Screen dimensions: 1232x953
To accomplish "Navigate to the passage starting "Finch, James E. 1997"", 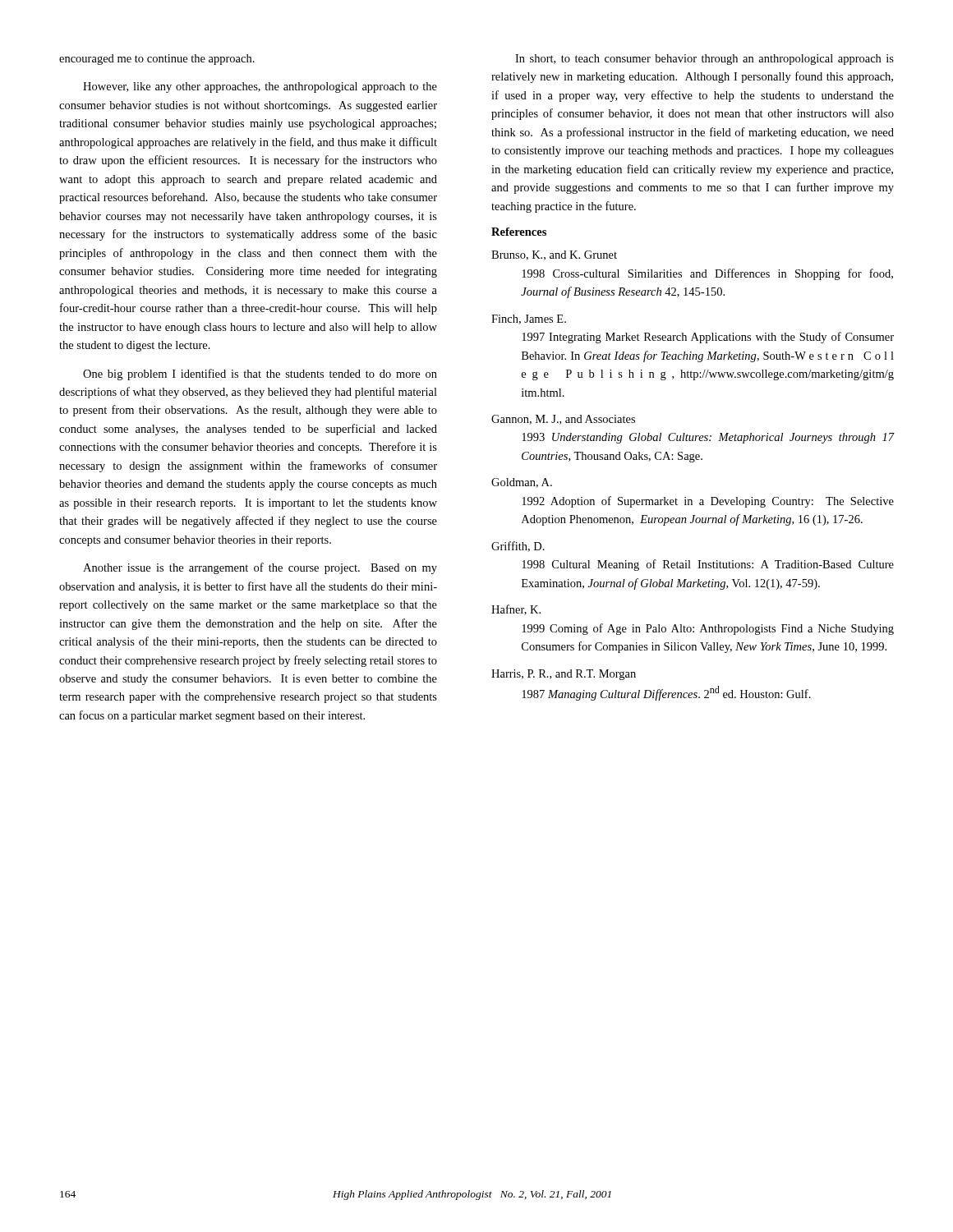I will [x=693, y=355].
